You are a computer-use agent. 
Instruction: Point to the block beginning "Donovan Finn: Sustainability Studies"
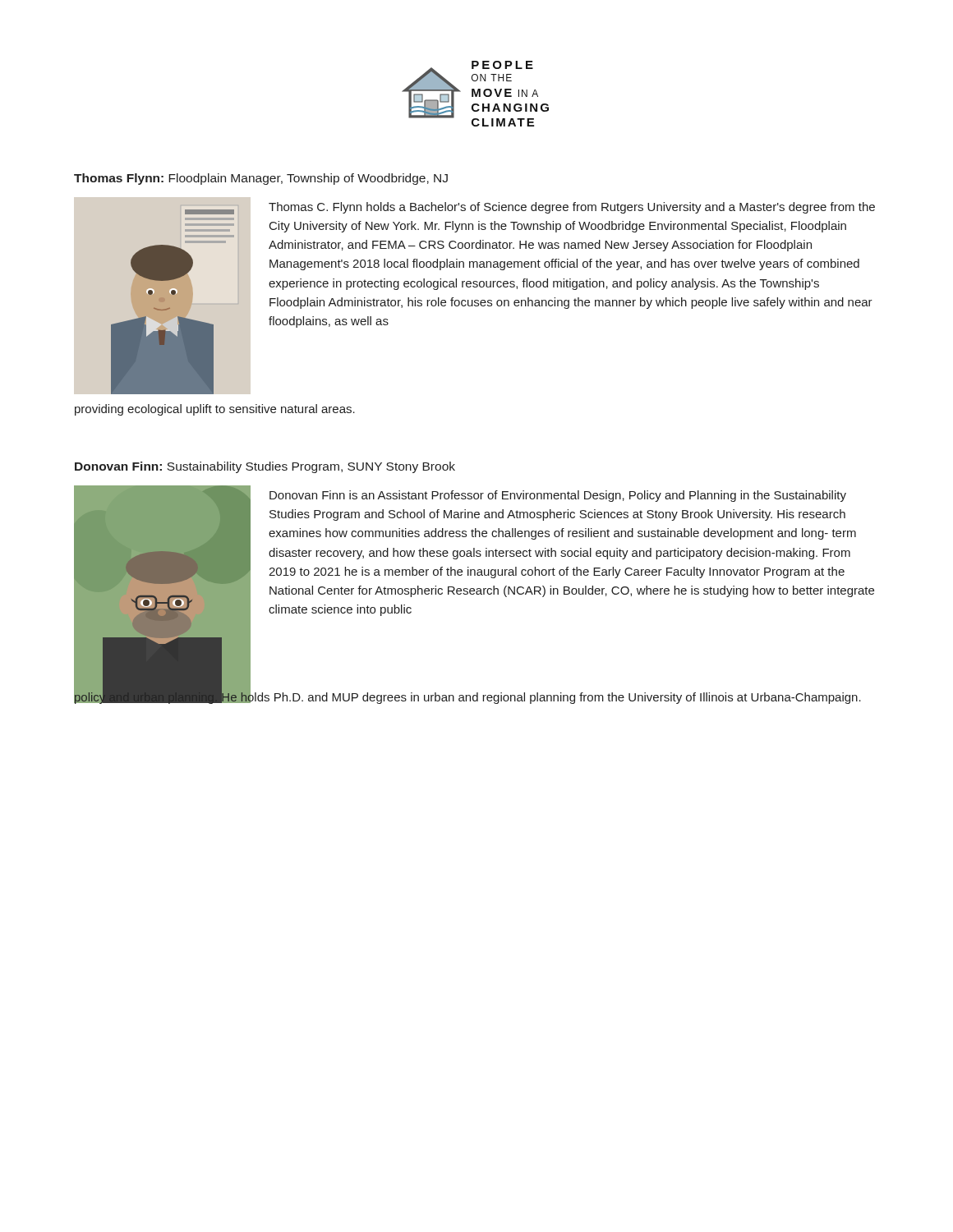coord(265,466)
